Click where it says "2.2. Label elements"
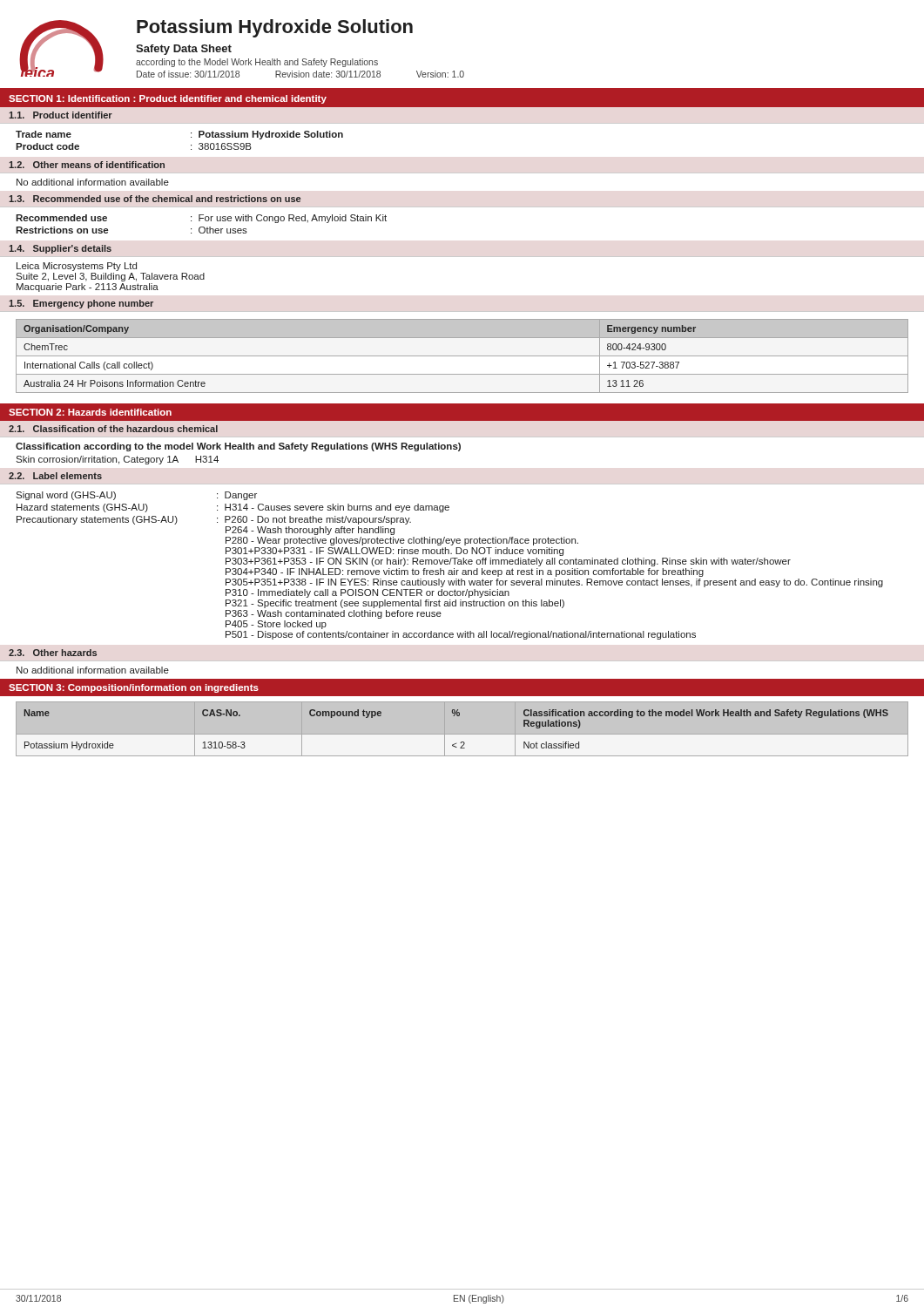The image size is (924, 1307). [x=55, y=476]
